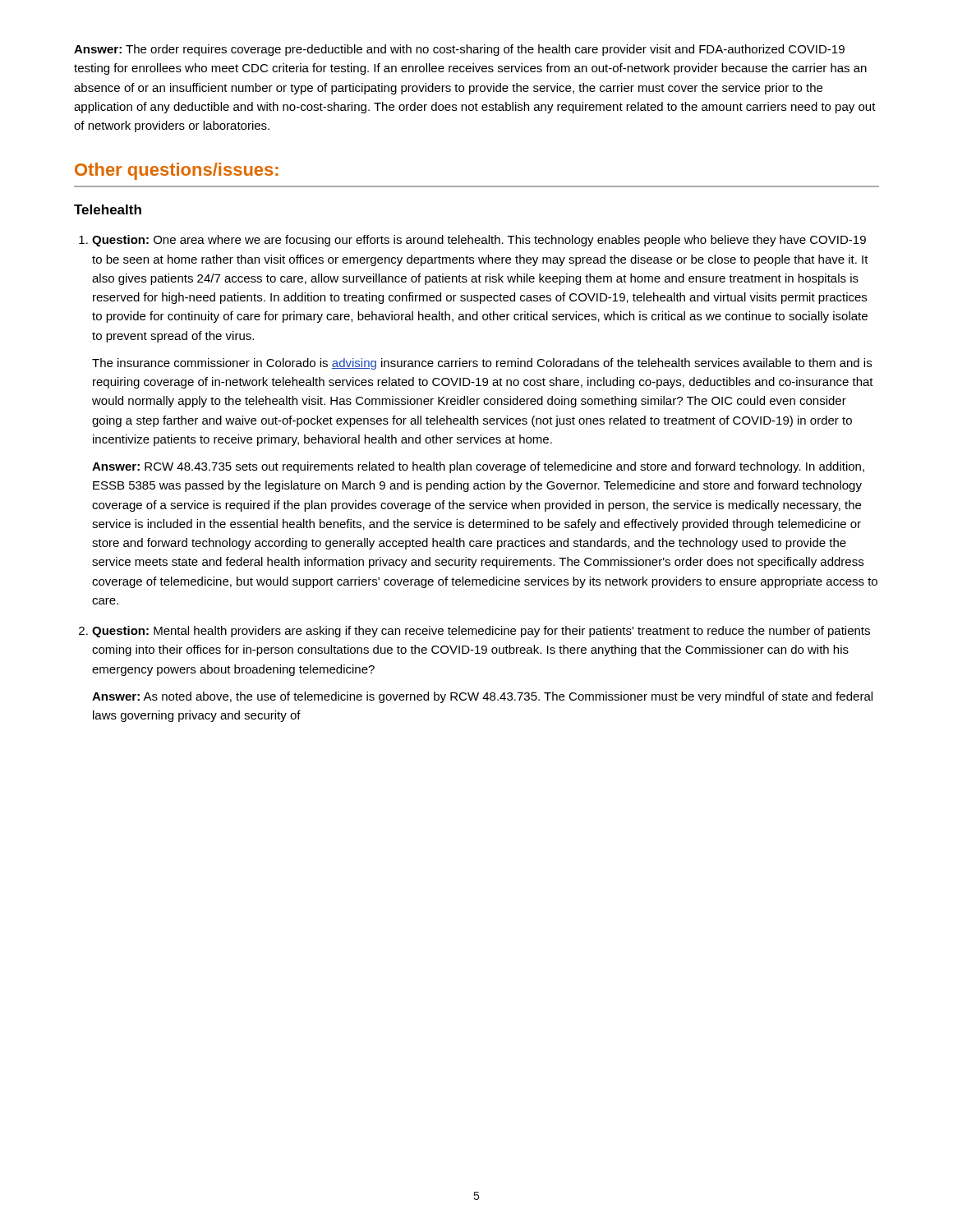Find the text block that says "Answer: RCW 48.43.735 sets out requirements related to"
The height and width of the screenshot is (1232, 953).
pyautogui.click(x=485, y=533)
